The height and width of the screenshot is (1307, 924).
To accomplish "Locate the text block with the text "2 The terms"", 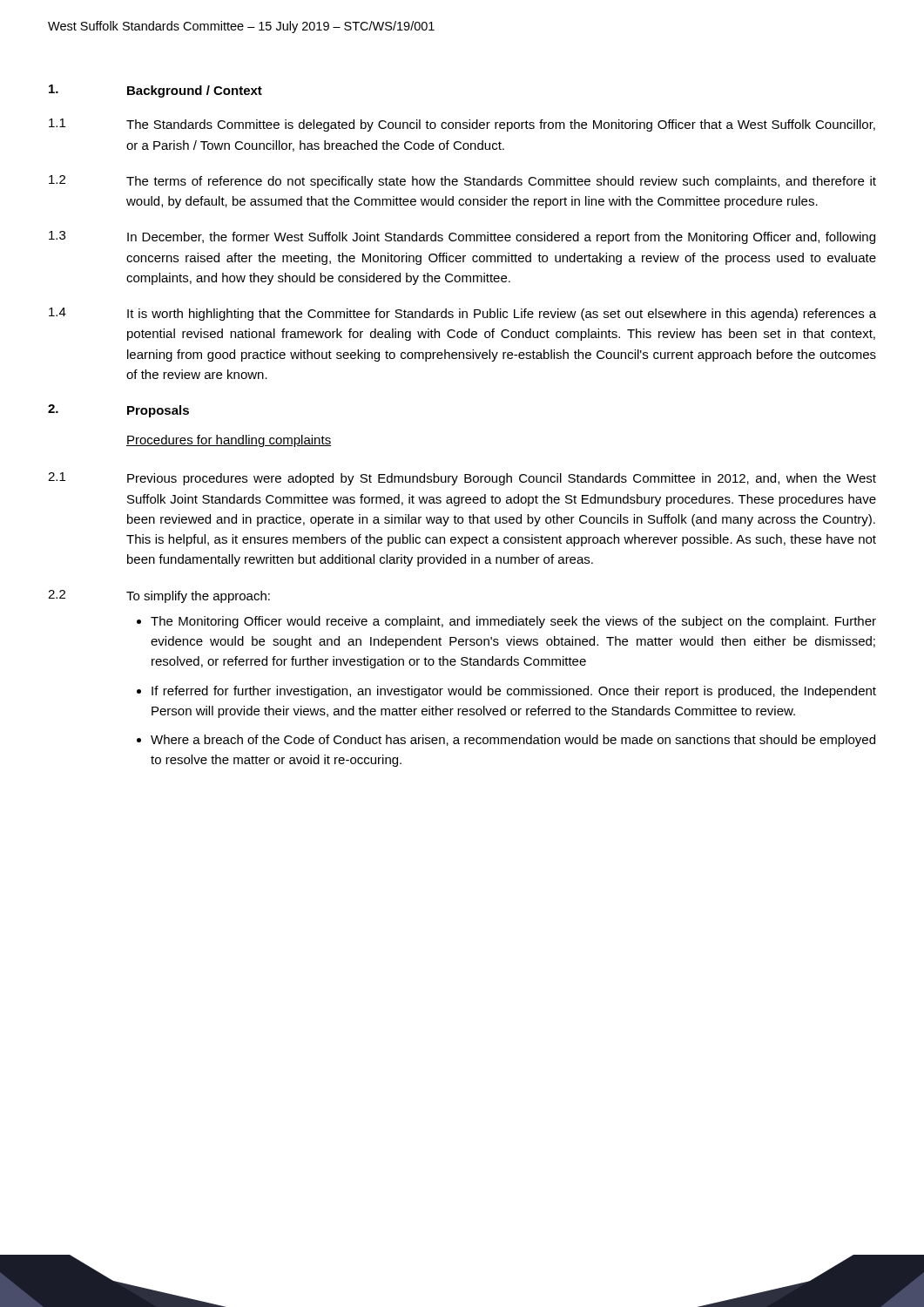I will (462, 191).
